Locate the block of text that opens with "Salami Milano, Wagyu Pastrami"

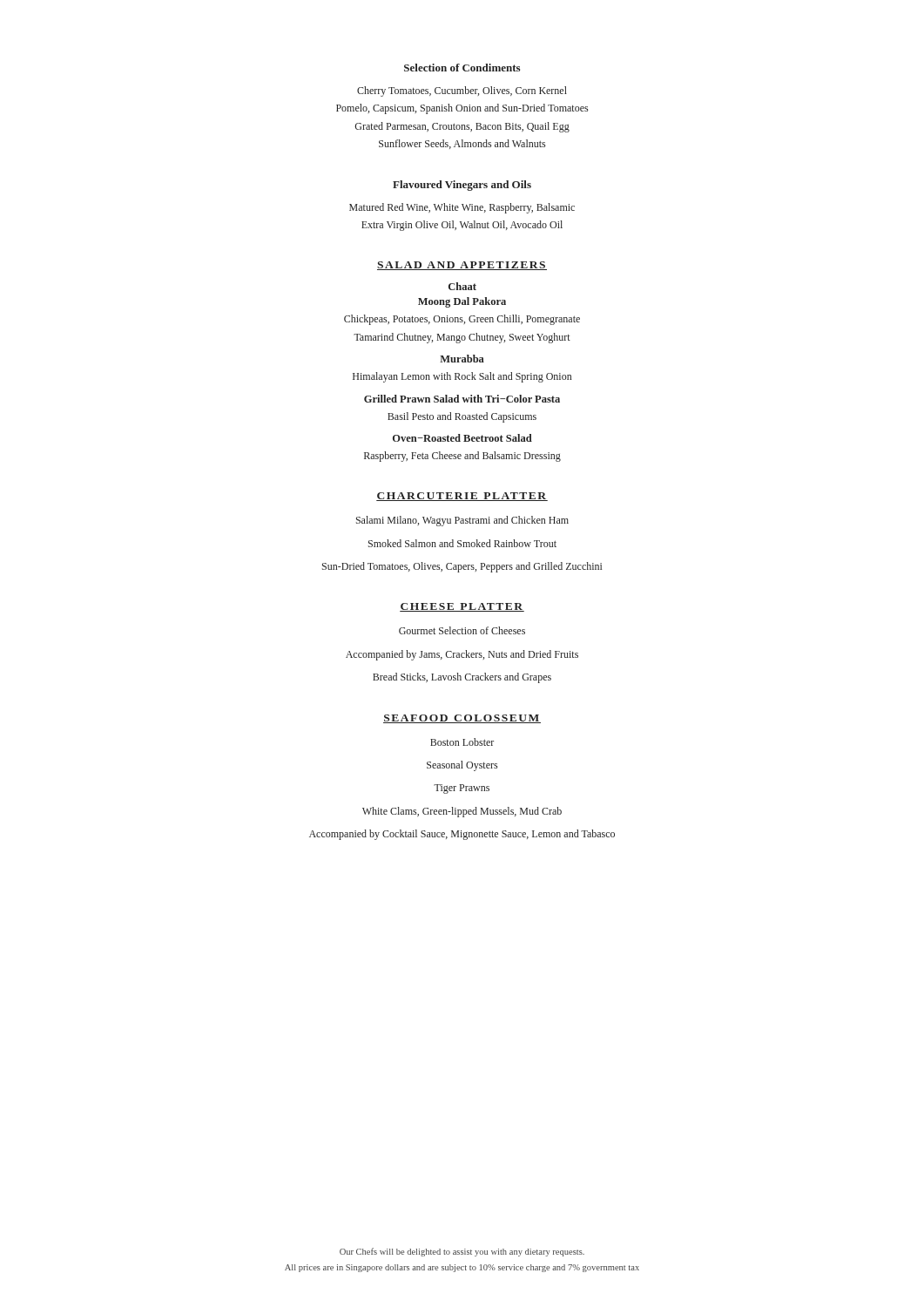[462, 520]
